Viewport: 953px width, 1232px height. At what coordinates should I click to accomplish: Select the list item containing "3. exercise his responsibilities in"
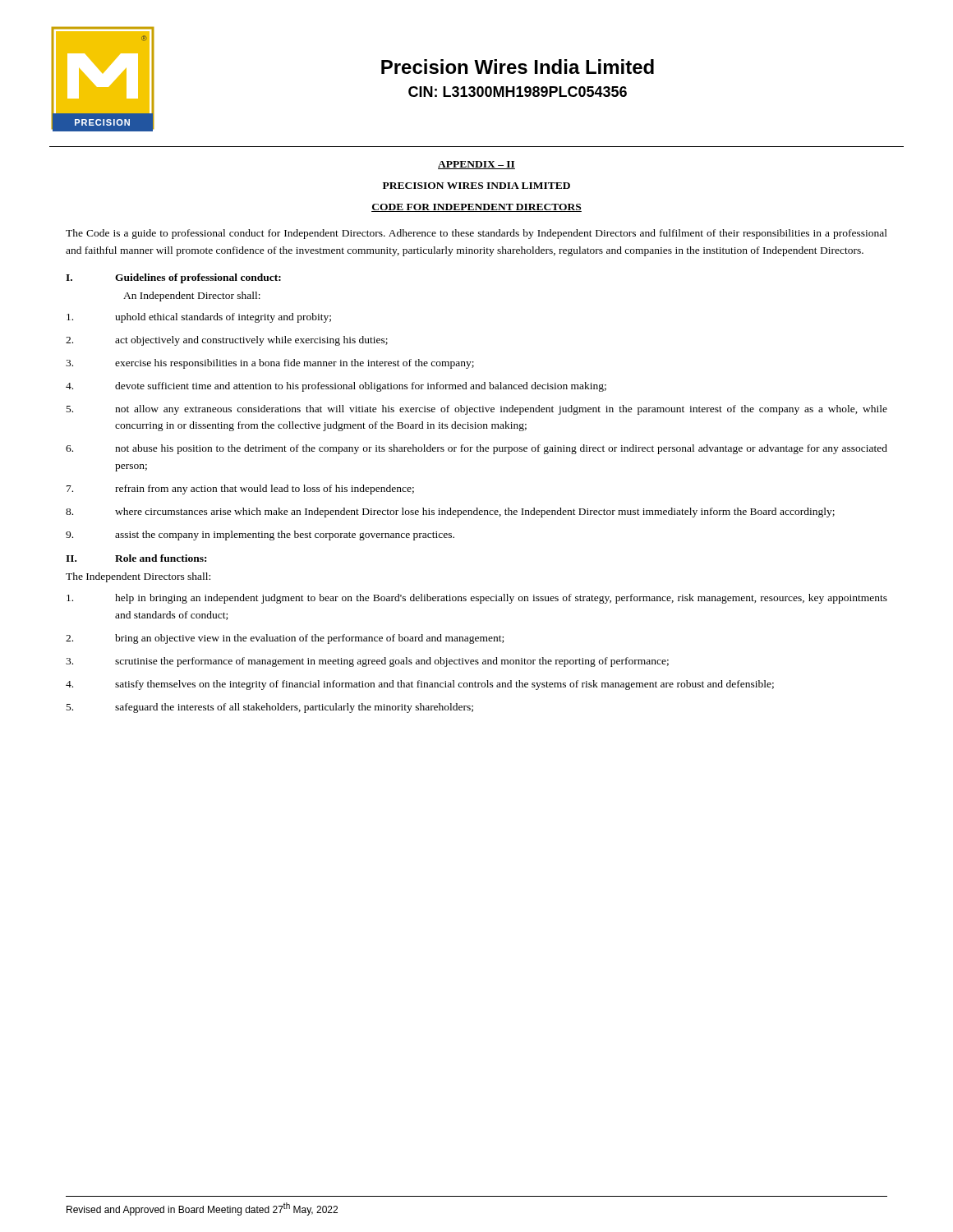(x=476, y=363)
